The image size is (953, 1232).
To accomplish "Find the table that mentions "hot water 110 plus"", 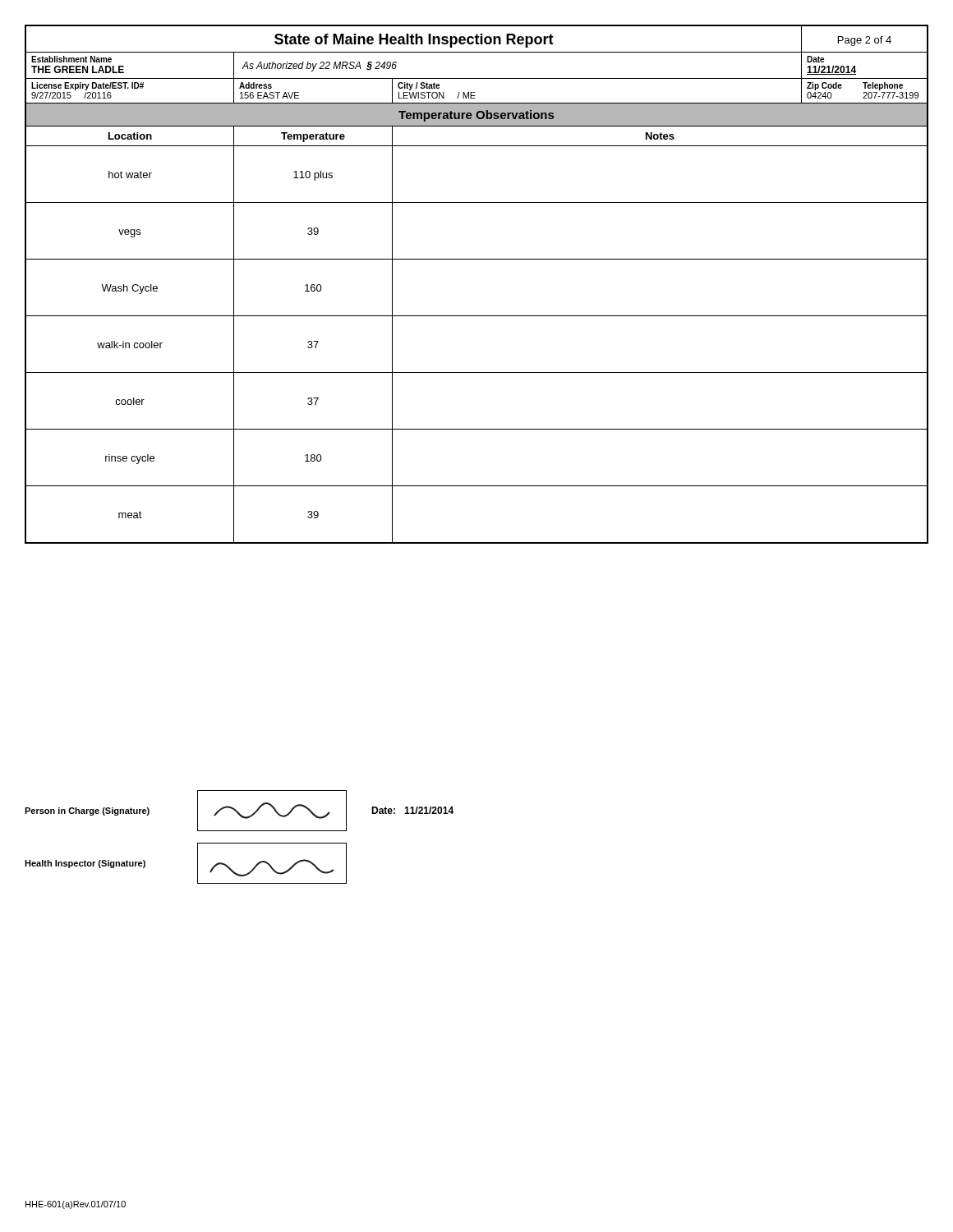I will (476, 174).
